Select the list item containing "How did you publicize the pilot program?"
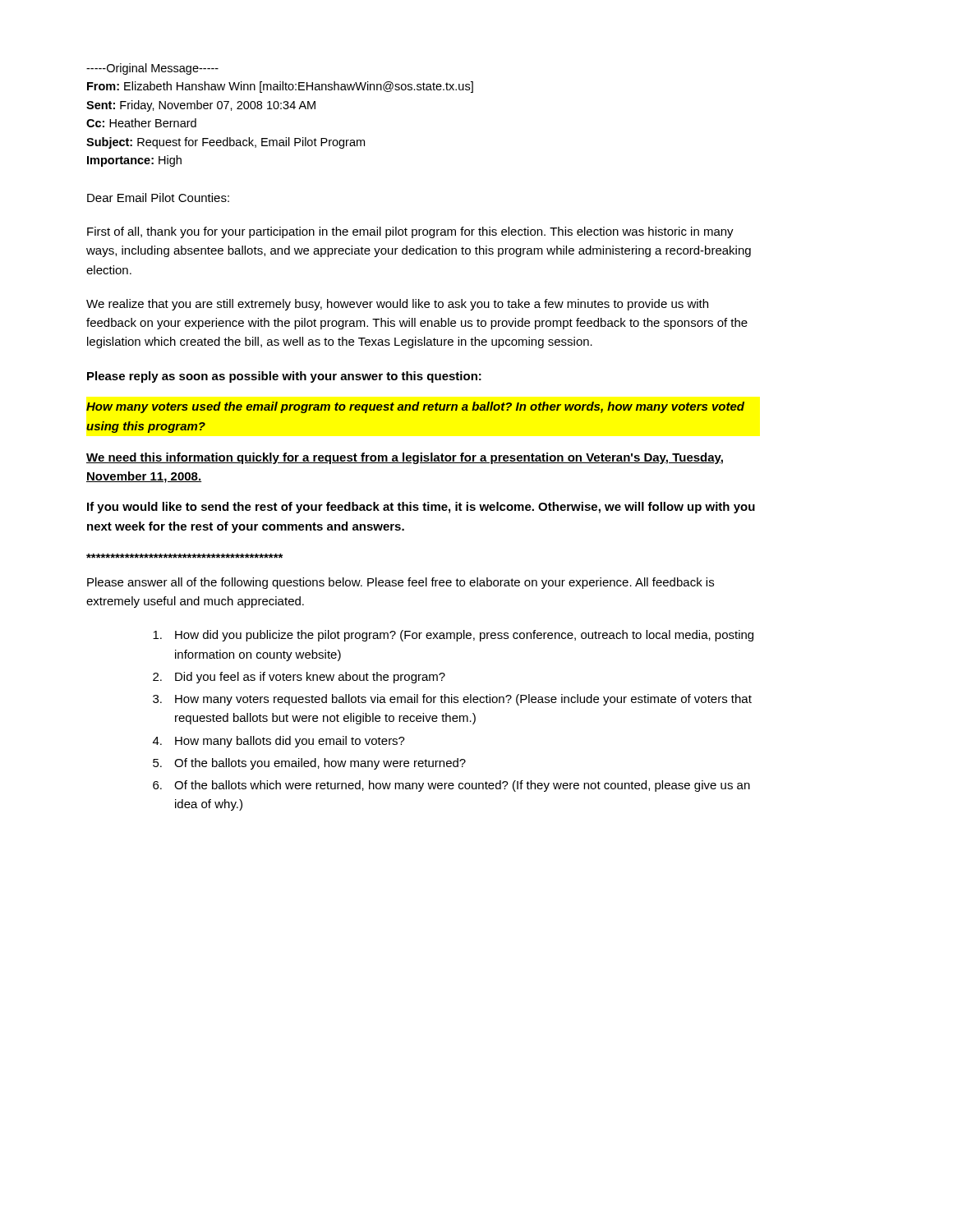Image resolution: width=953 pixels, height=1232 pixels. (x=446, y=644)
